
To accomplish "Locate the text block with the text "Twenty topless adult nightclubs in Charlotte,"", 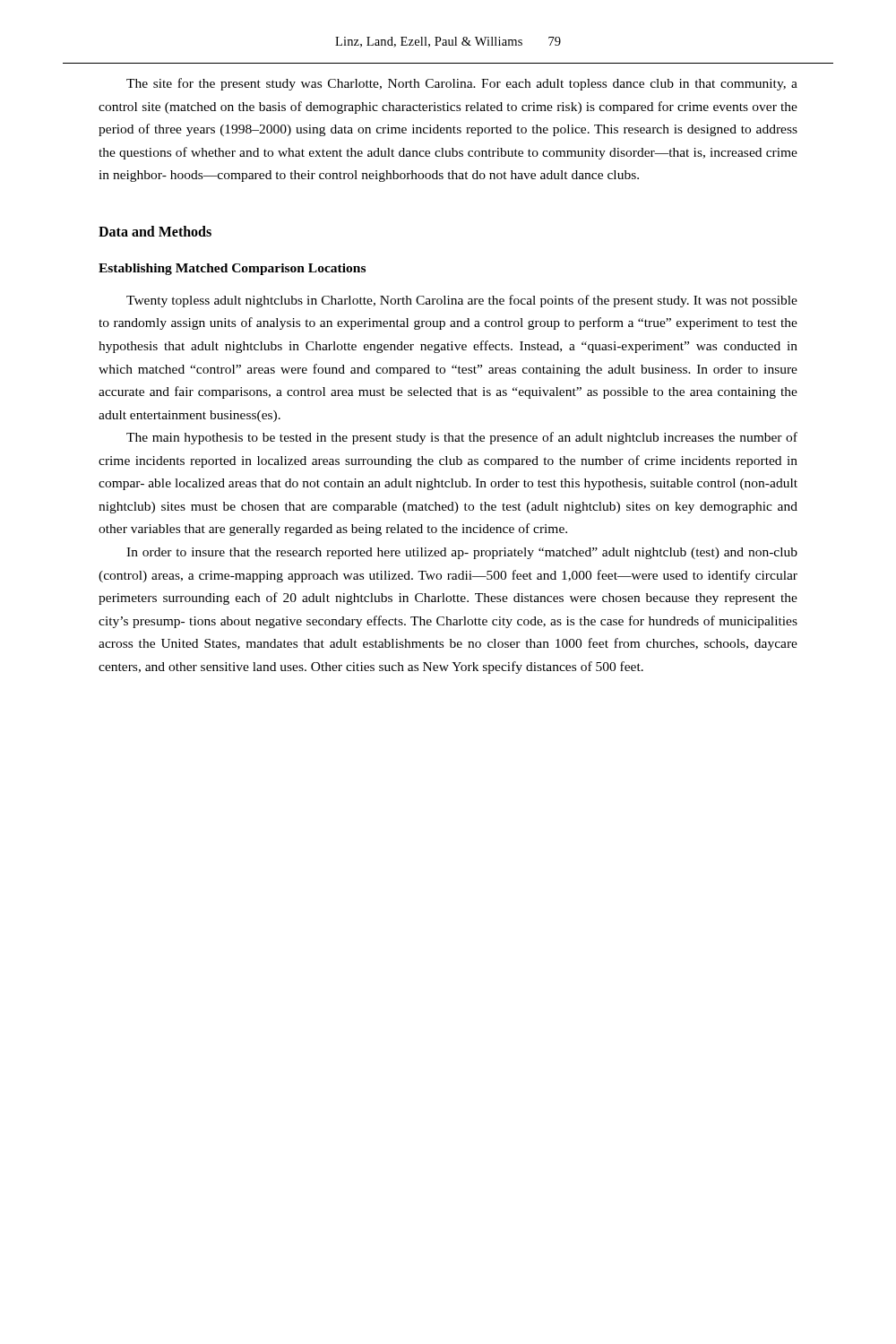I will click(448, 357).
